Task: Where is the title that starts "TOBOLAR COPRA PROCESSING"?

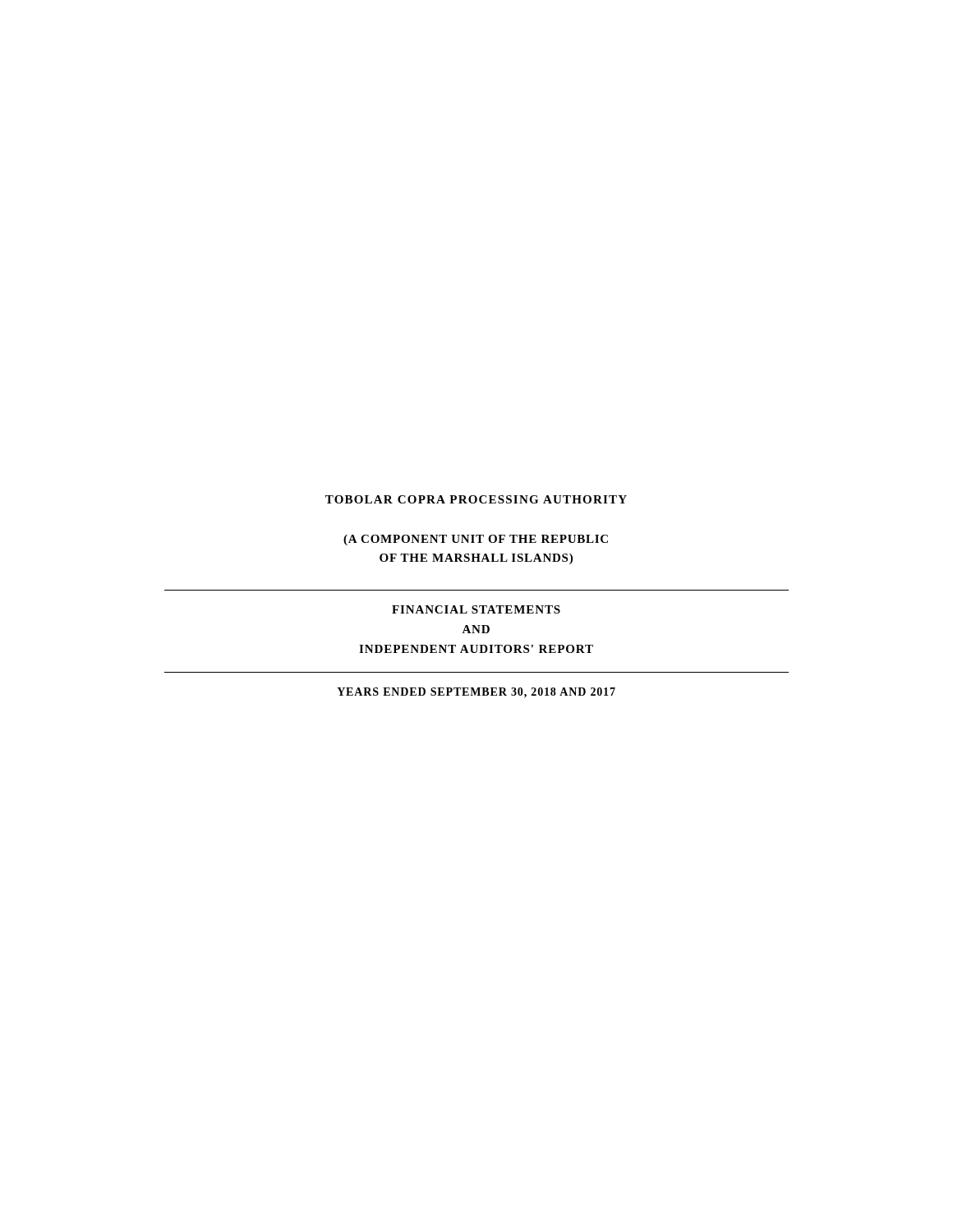Action: 476,499
